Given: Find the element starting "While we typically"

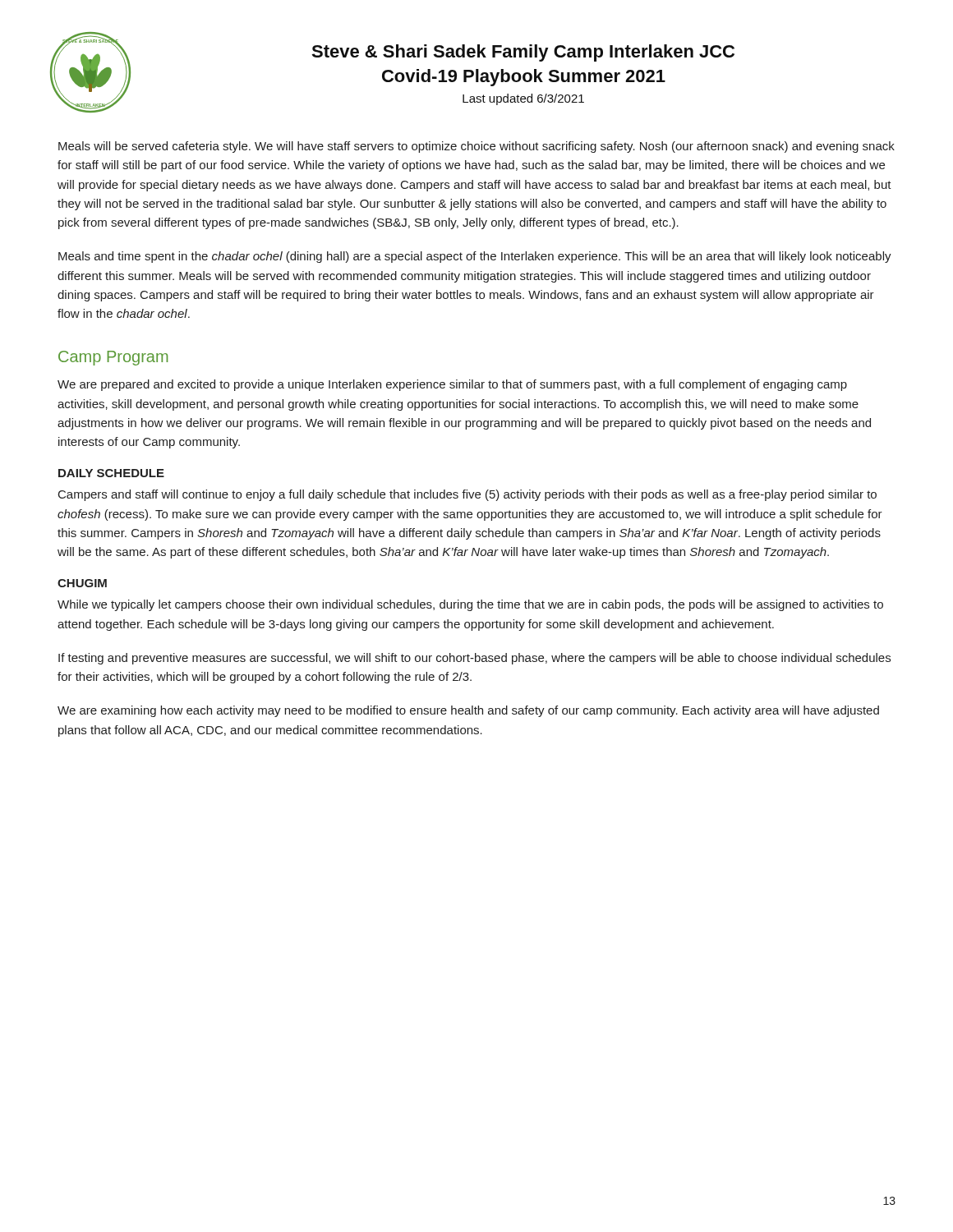Looking at the screenshot, I should (471, 614).
